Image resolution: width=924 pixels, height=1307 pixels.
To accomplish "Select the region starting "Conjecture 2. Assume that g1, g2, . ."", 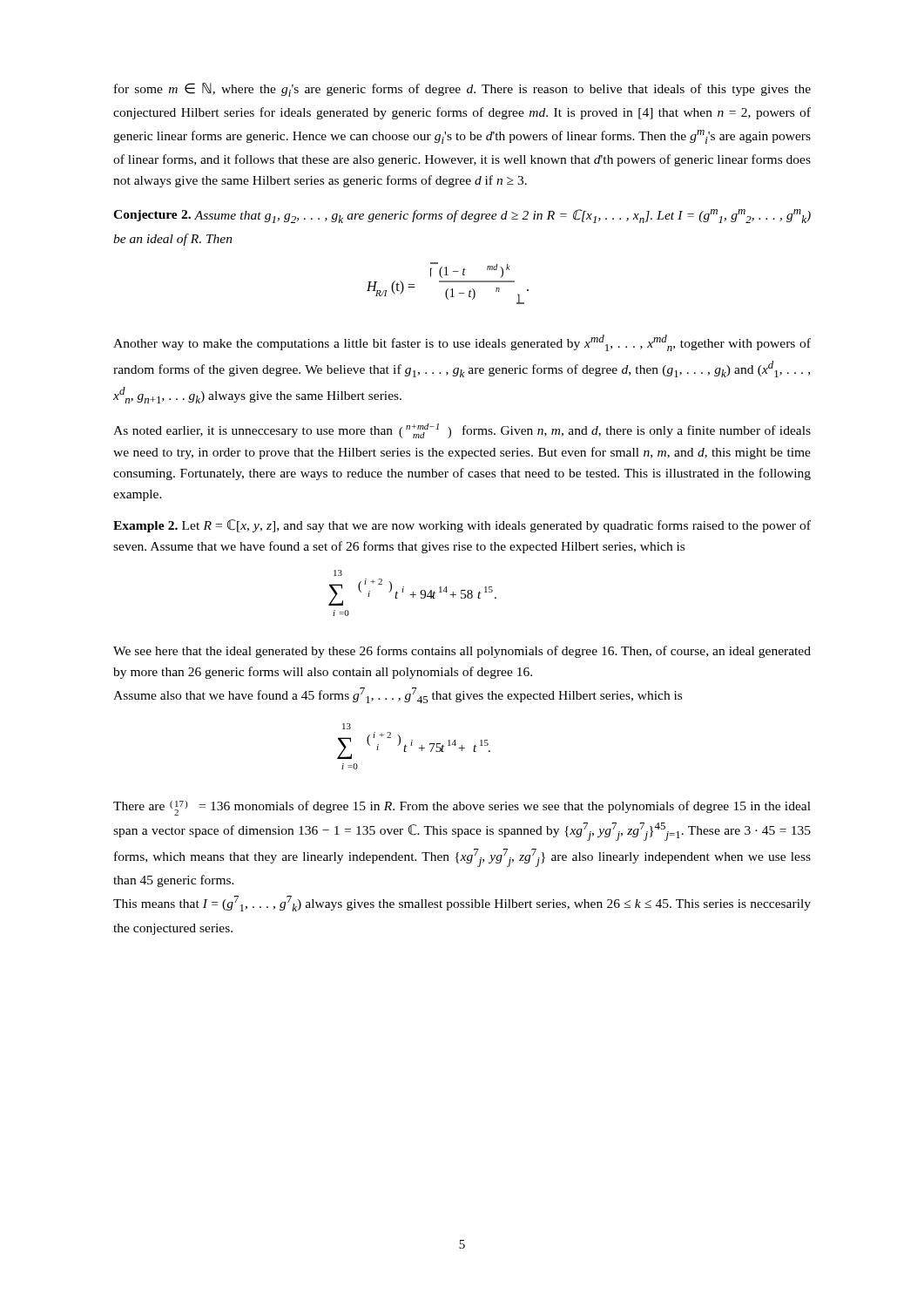I will (462, 225).
